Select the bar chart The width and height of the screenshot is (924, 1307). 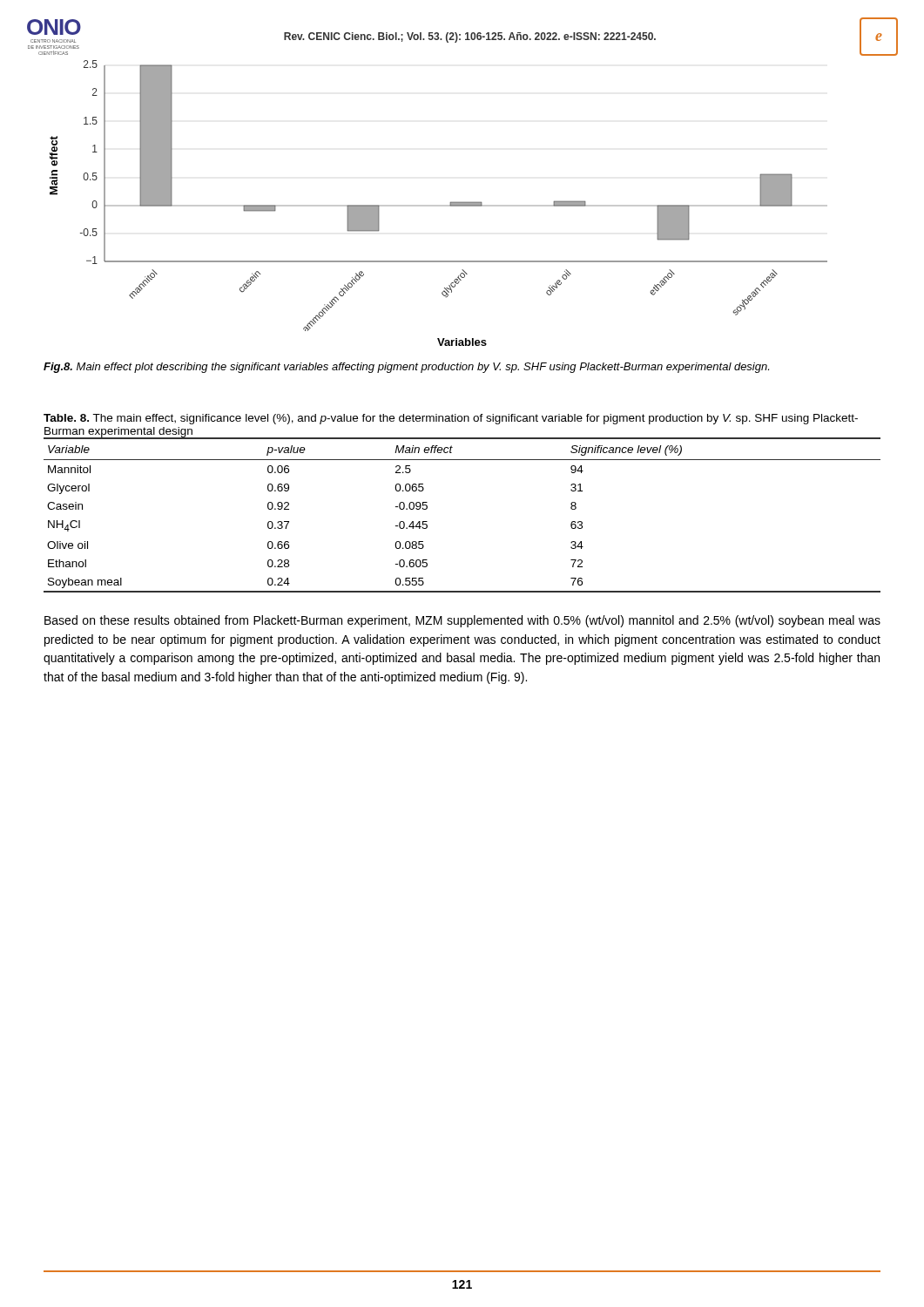click(x=462, y=196)
